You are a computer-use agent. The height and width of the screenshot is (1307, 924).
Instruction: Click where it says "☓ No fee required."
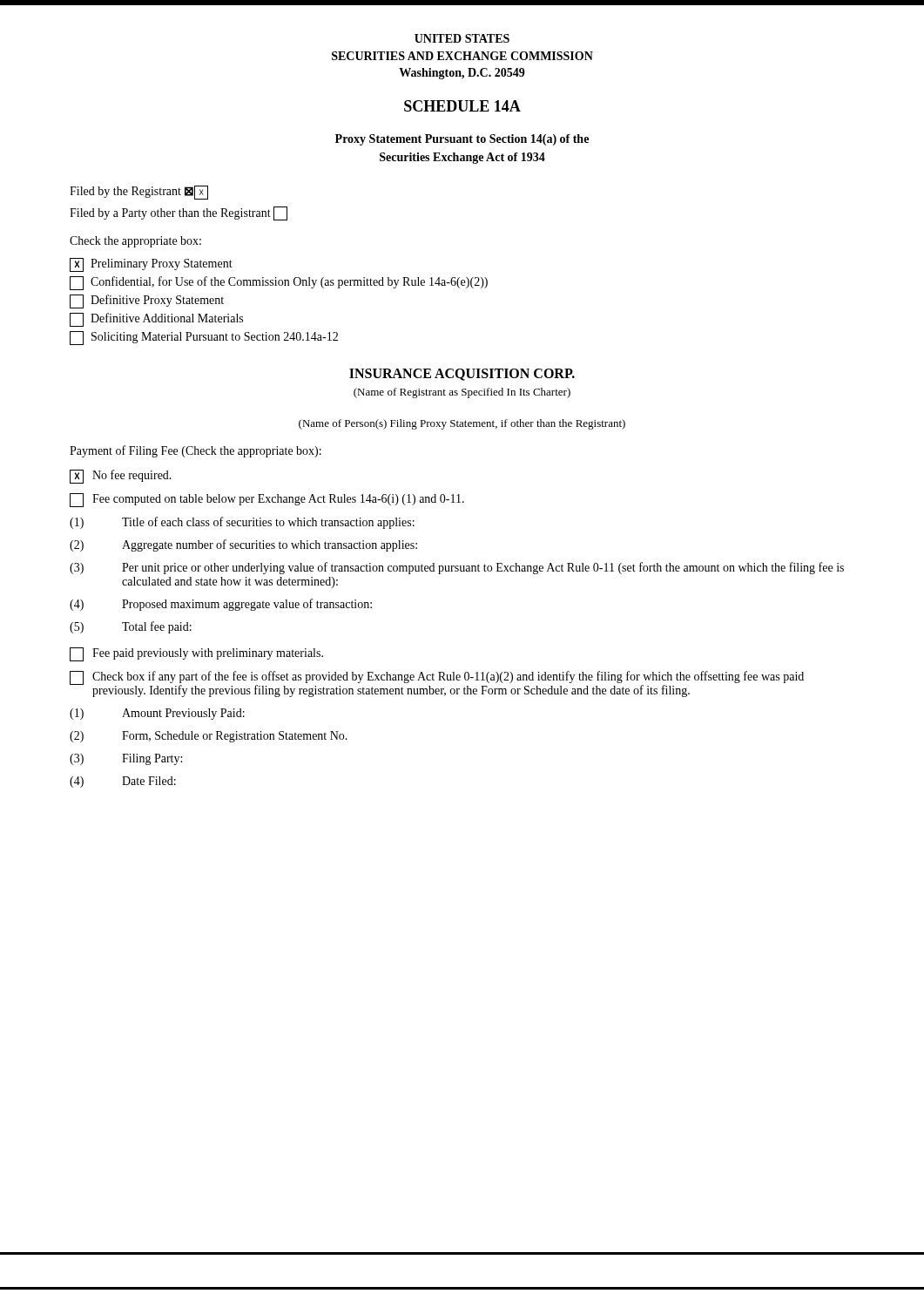click(121, 476)
